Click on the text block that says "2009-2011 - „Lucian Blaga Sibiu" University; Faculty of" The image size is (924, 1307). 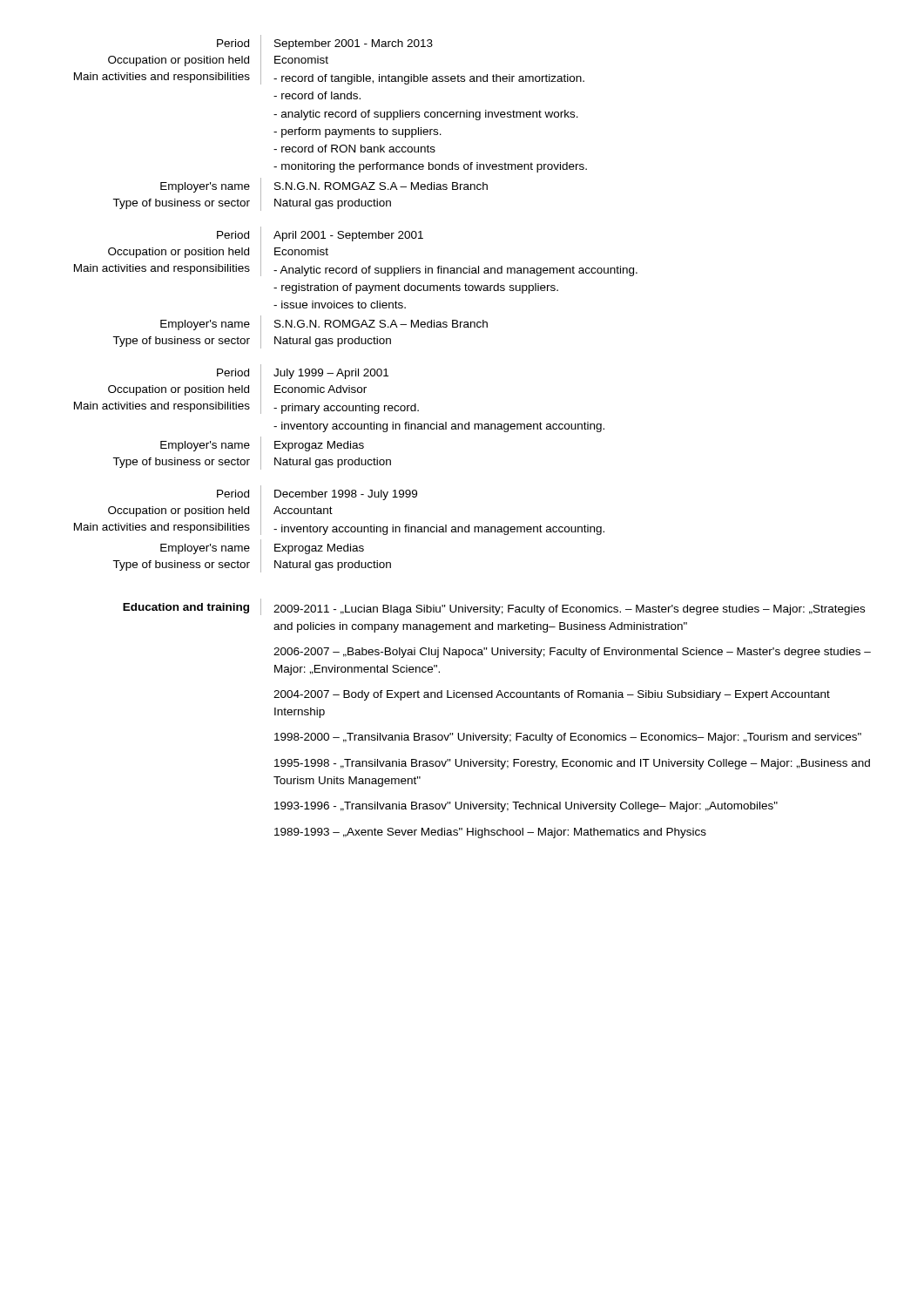coord(569,617)
